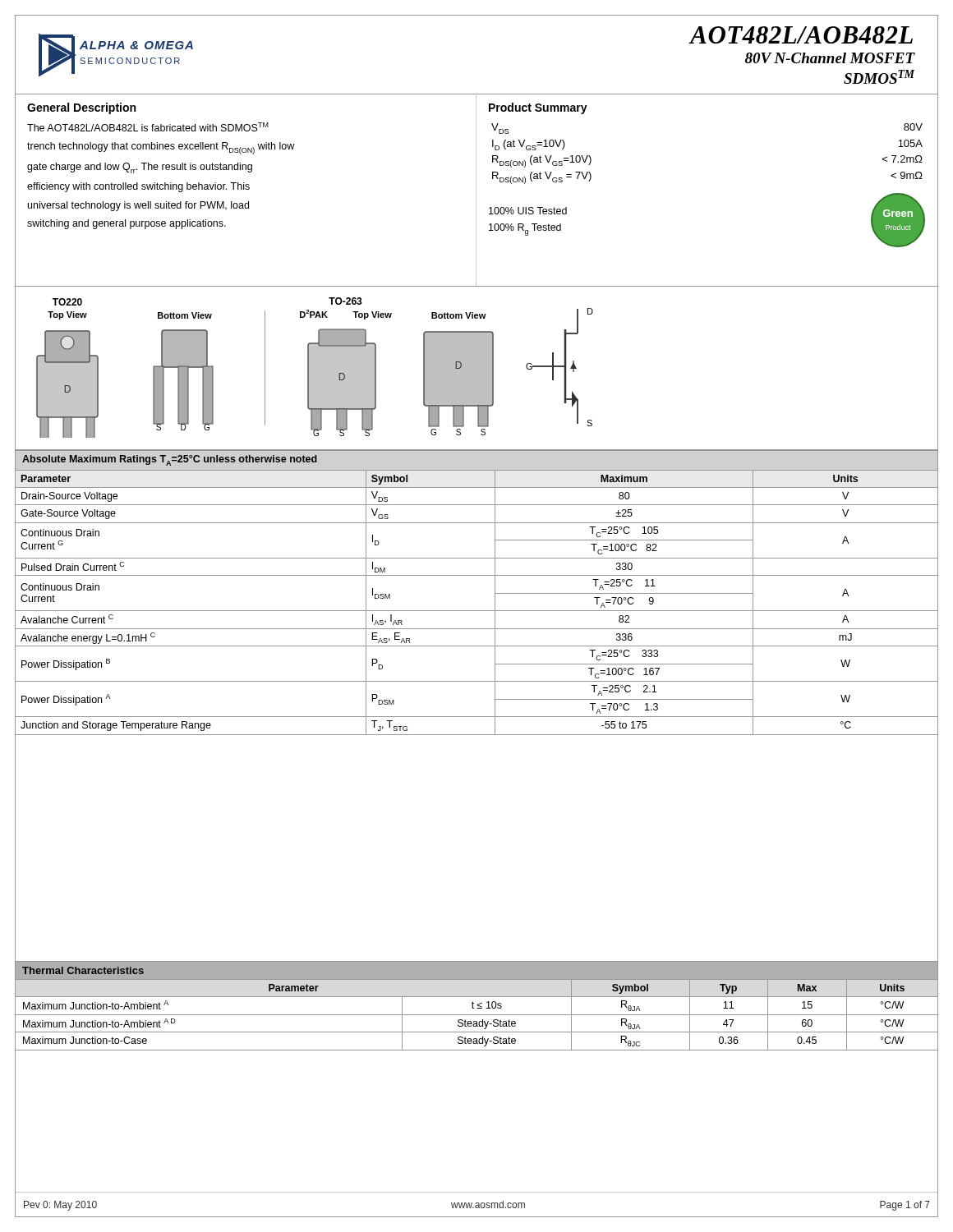Locate the table with the text "Maximum Junction-to-Case"

476,1015
